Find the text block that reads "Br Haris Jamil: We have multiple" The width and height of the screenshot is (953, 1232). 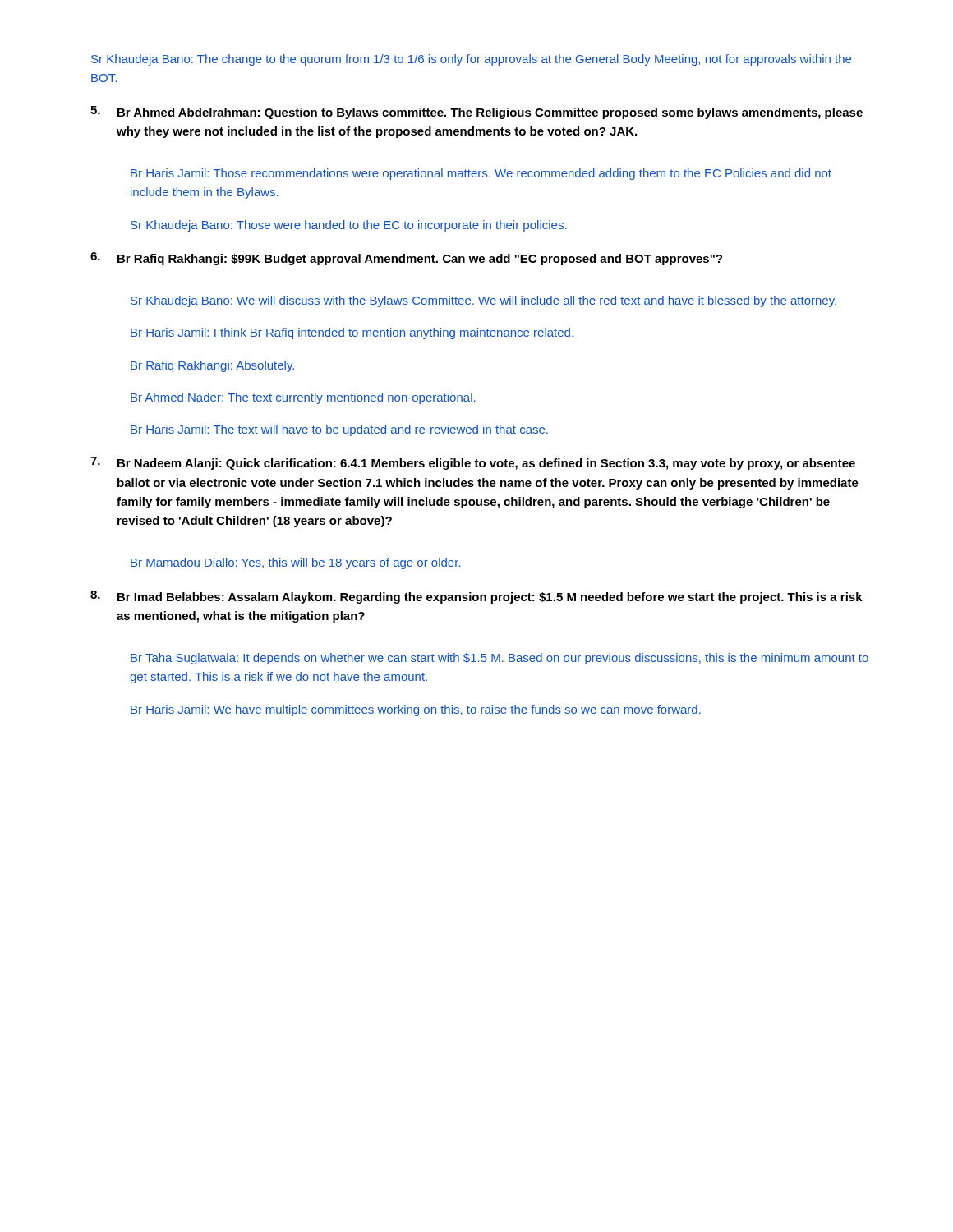(x=416, y=709)
